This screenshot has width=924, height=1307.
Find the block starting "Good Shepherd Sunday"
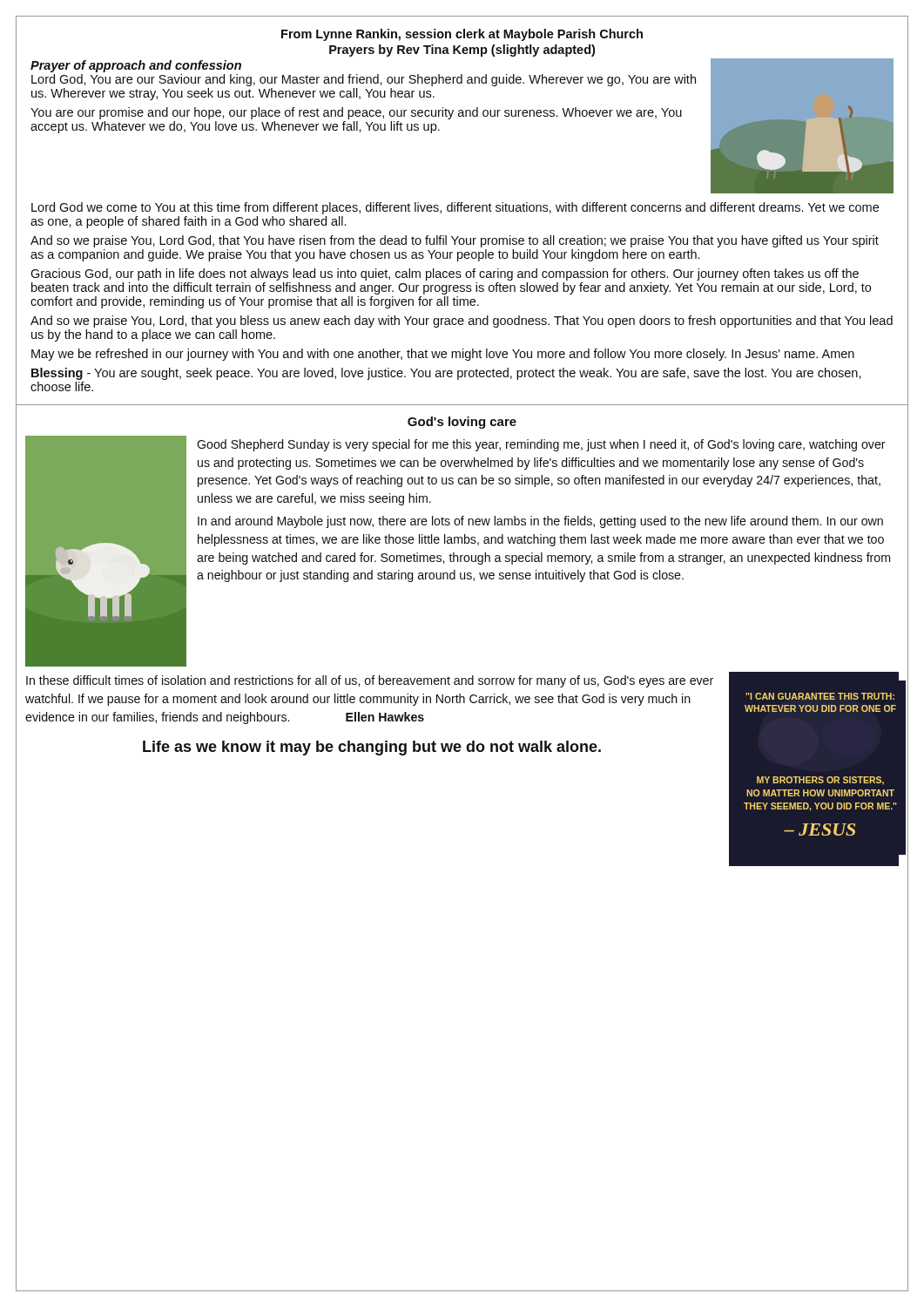pyautogui.click(x=548, y=472)
